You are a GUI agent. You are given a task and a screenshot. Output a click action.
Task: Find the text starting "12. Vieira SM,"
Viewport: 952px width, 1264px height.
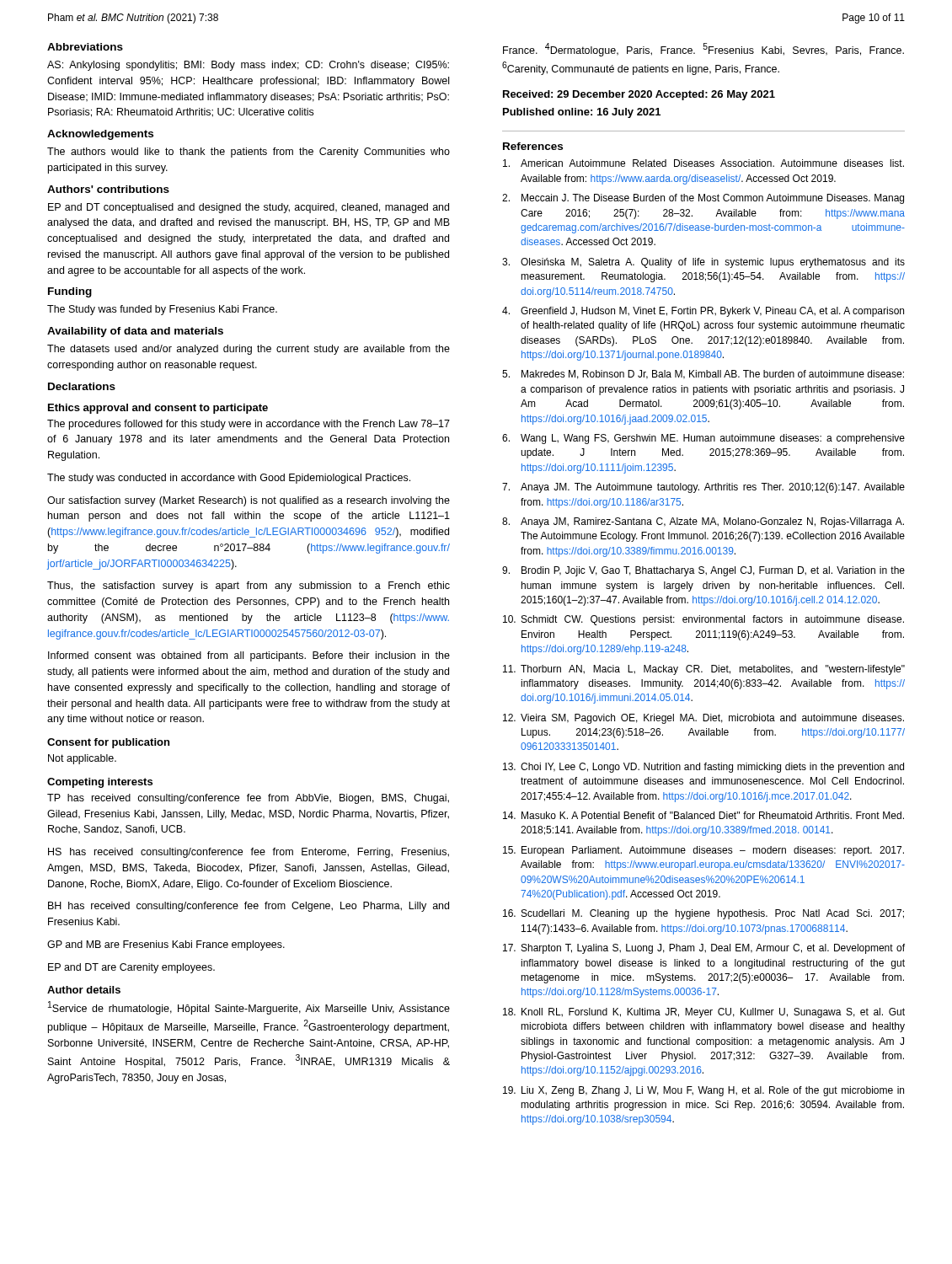point(703,733)
